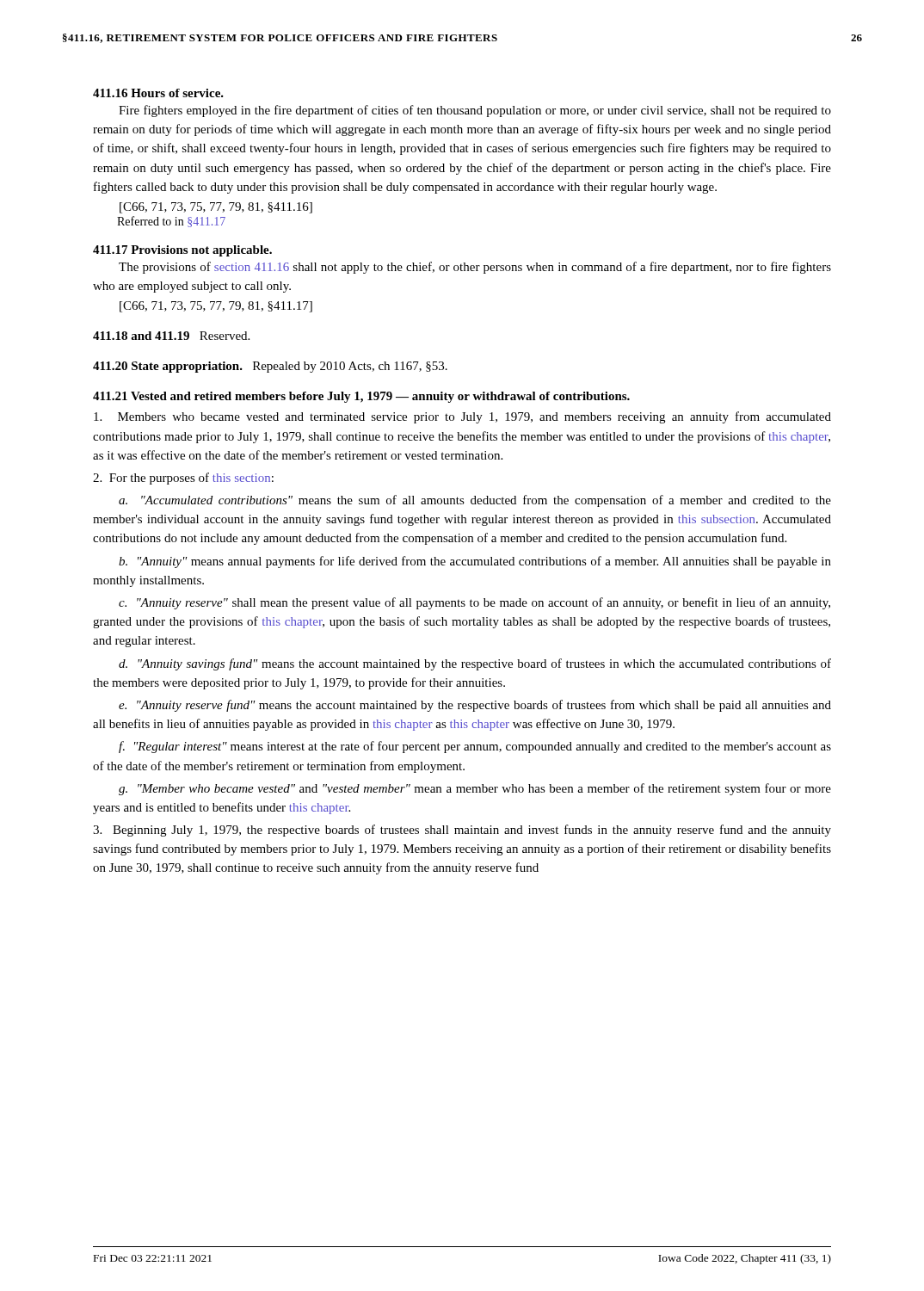Navigate to the text block starting "c. "Annuity reserve" shall mean the present"

(x=462, y=622)
